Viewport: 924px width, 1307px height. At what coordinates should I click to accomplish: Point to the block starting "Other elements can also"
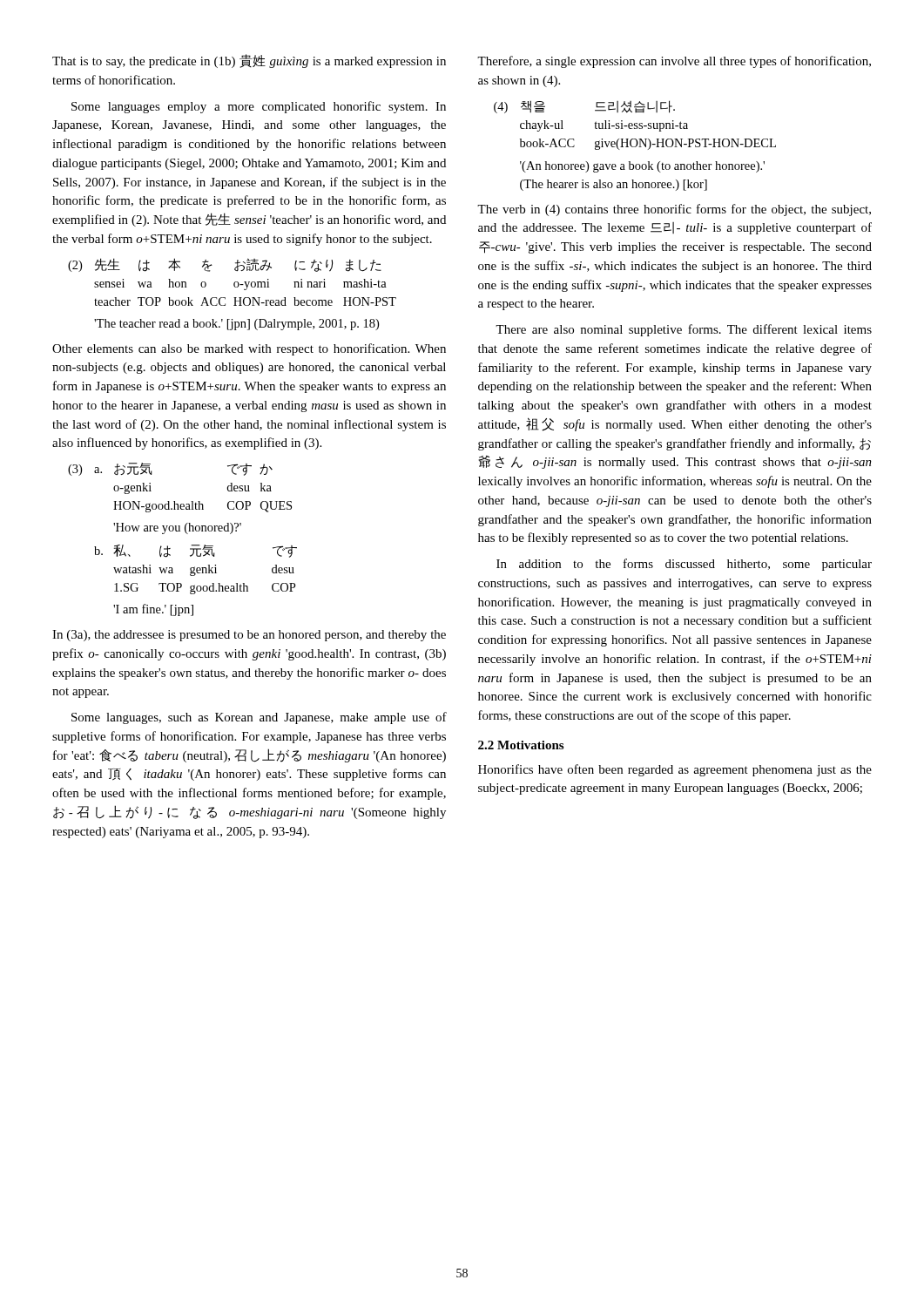coord(249,396)
